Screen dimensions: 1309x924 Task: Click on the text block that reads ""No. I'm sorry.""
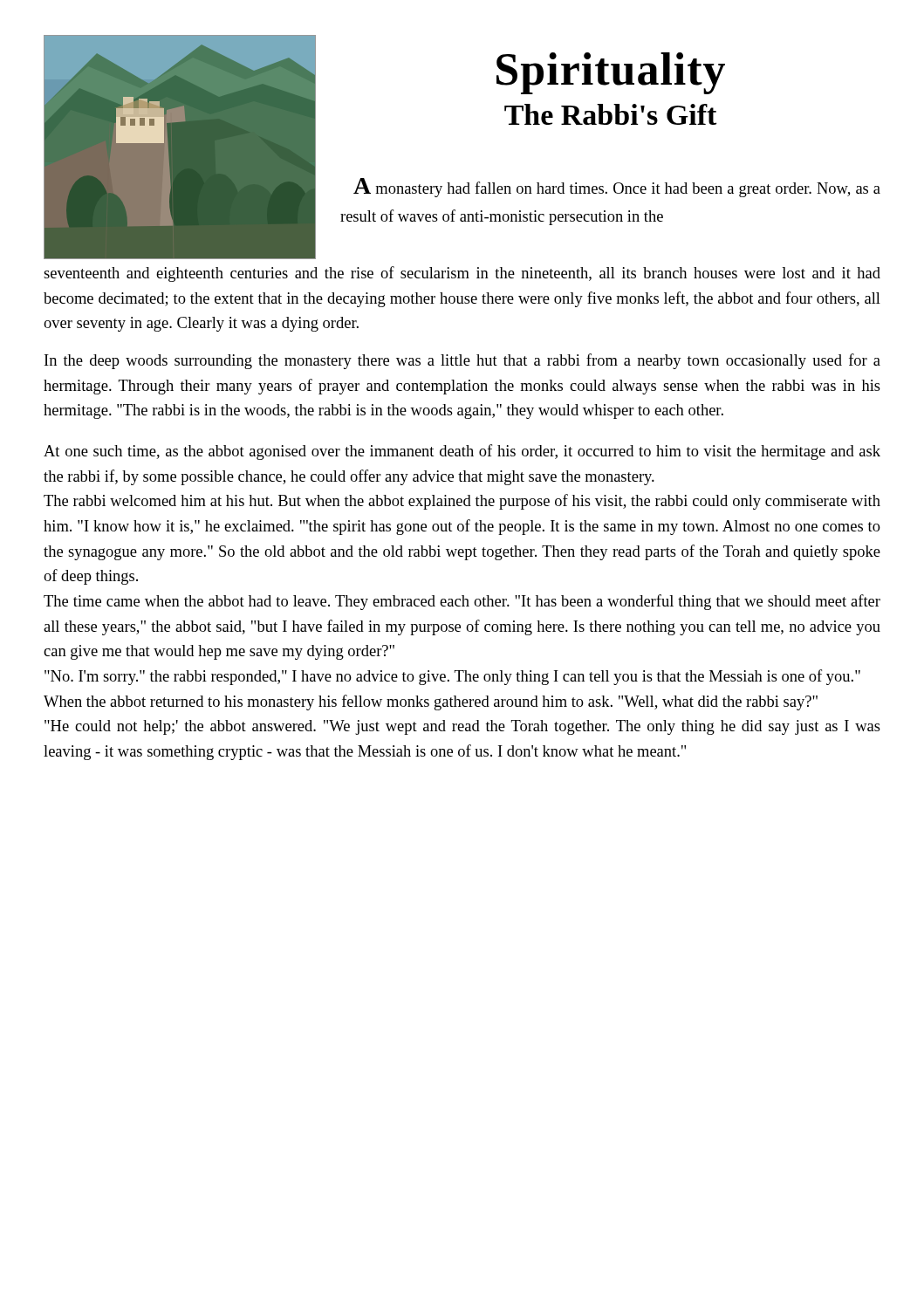[452, 676]
